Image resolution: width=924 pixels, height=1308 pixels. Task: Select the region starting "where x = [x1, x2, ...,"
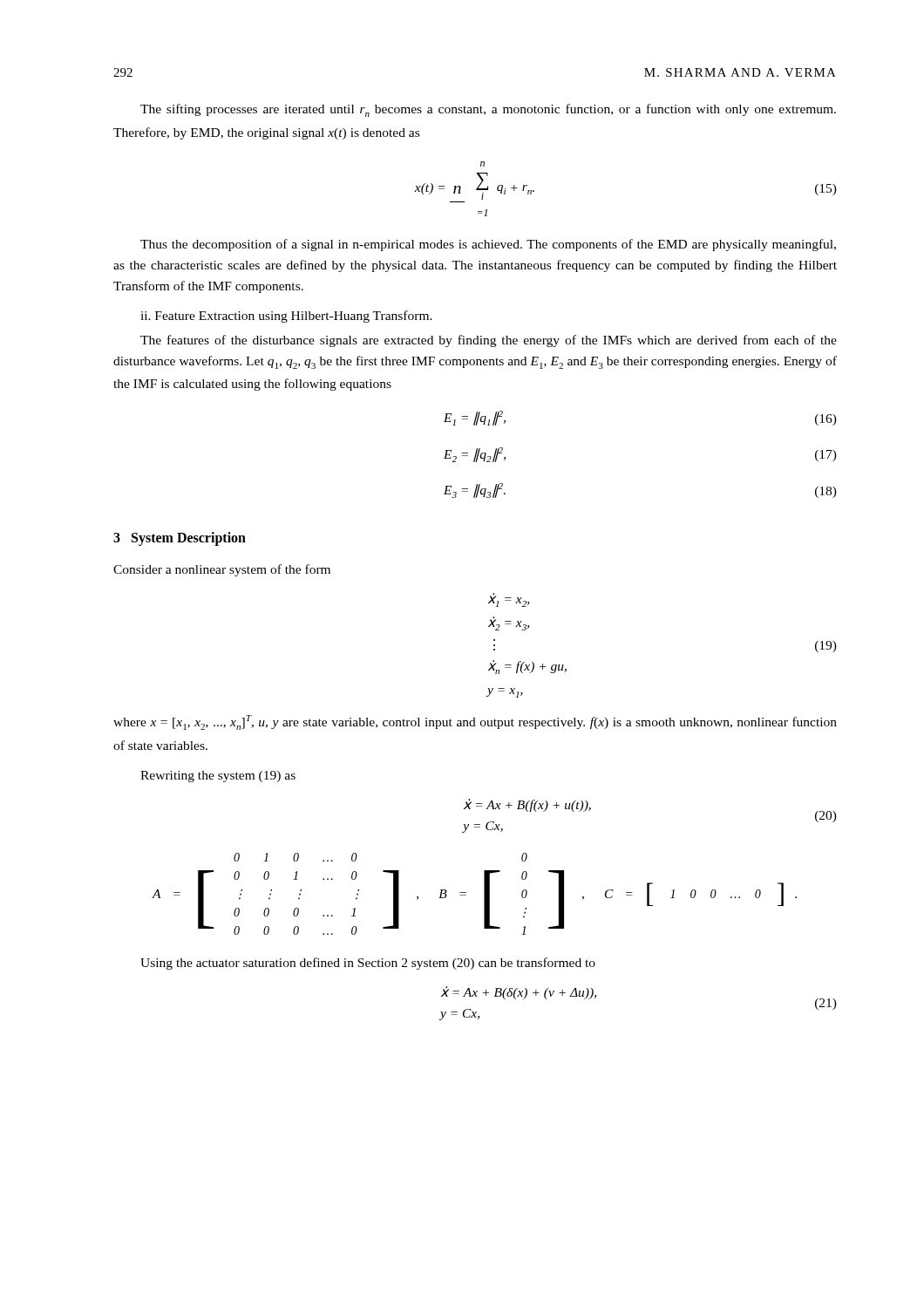click(x=475, y=732)
